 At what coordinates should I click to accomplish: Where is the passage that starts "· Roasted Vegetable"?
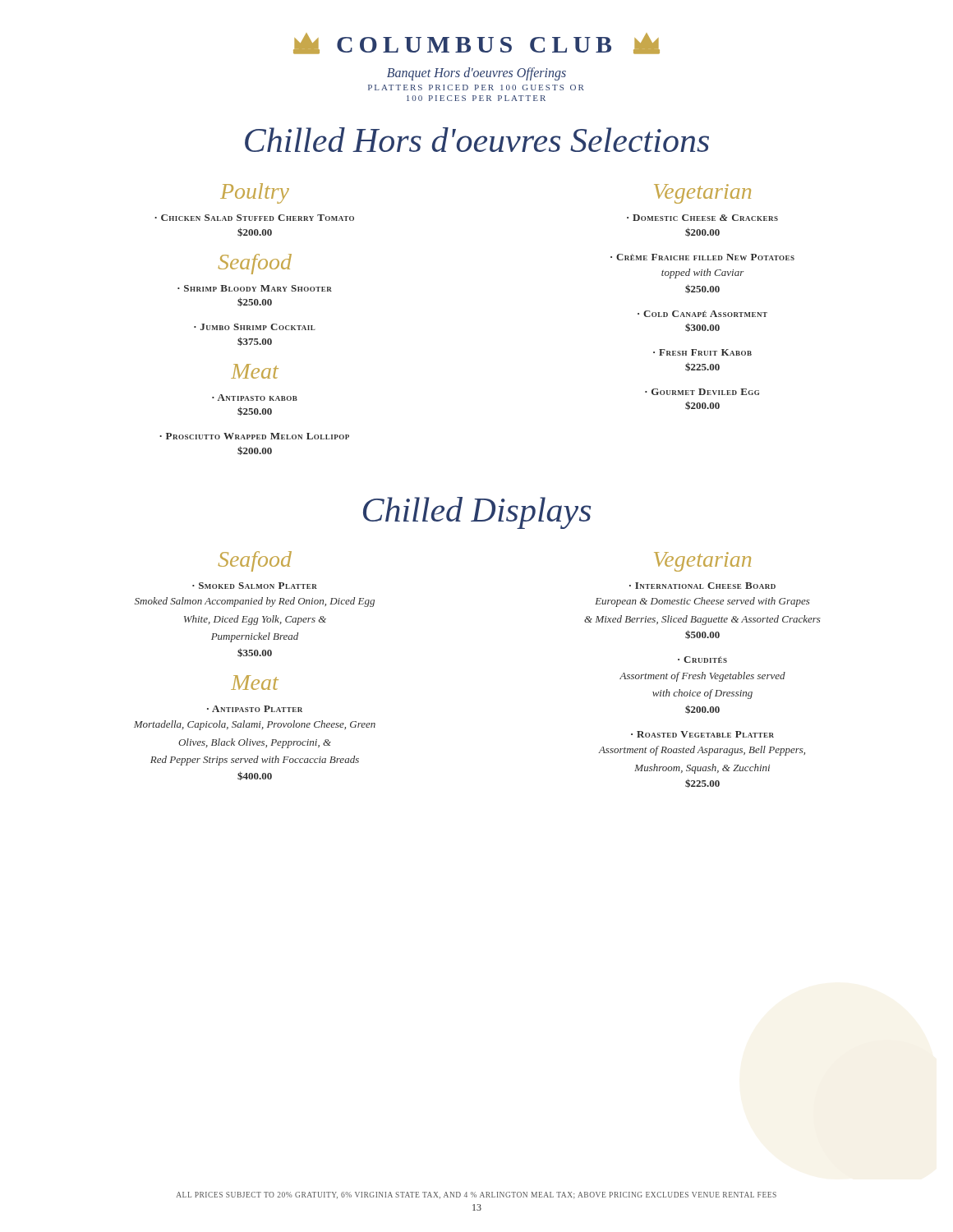702,758
